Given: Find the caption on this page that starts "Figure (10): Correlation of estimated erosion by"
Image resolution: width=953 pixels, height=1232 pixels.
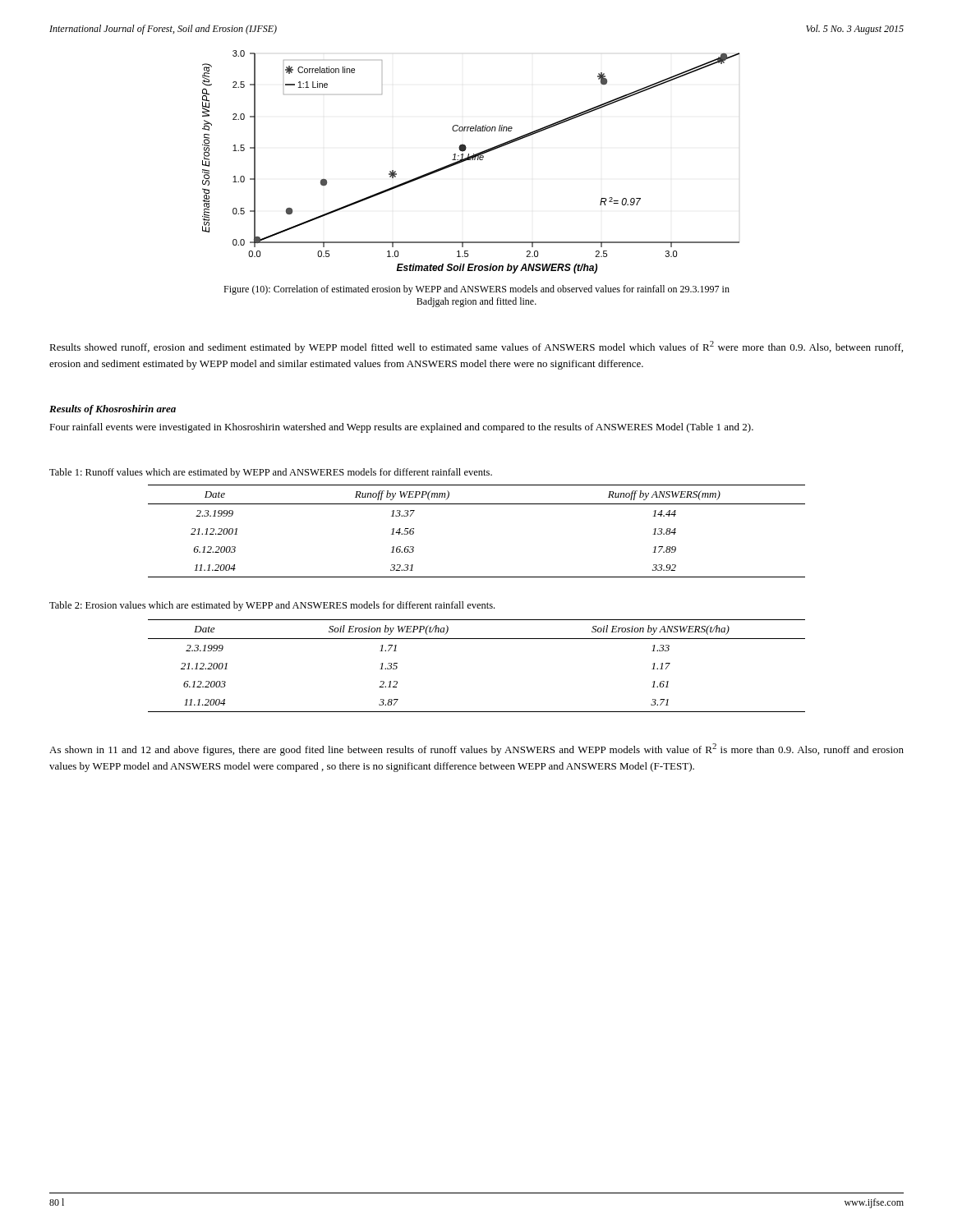Looking at the screenshot, I should pyautogui.click(x=476, y=295).
